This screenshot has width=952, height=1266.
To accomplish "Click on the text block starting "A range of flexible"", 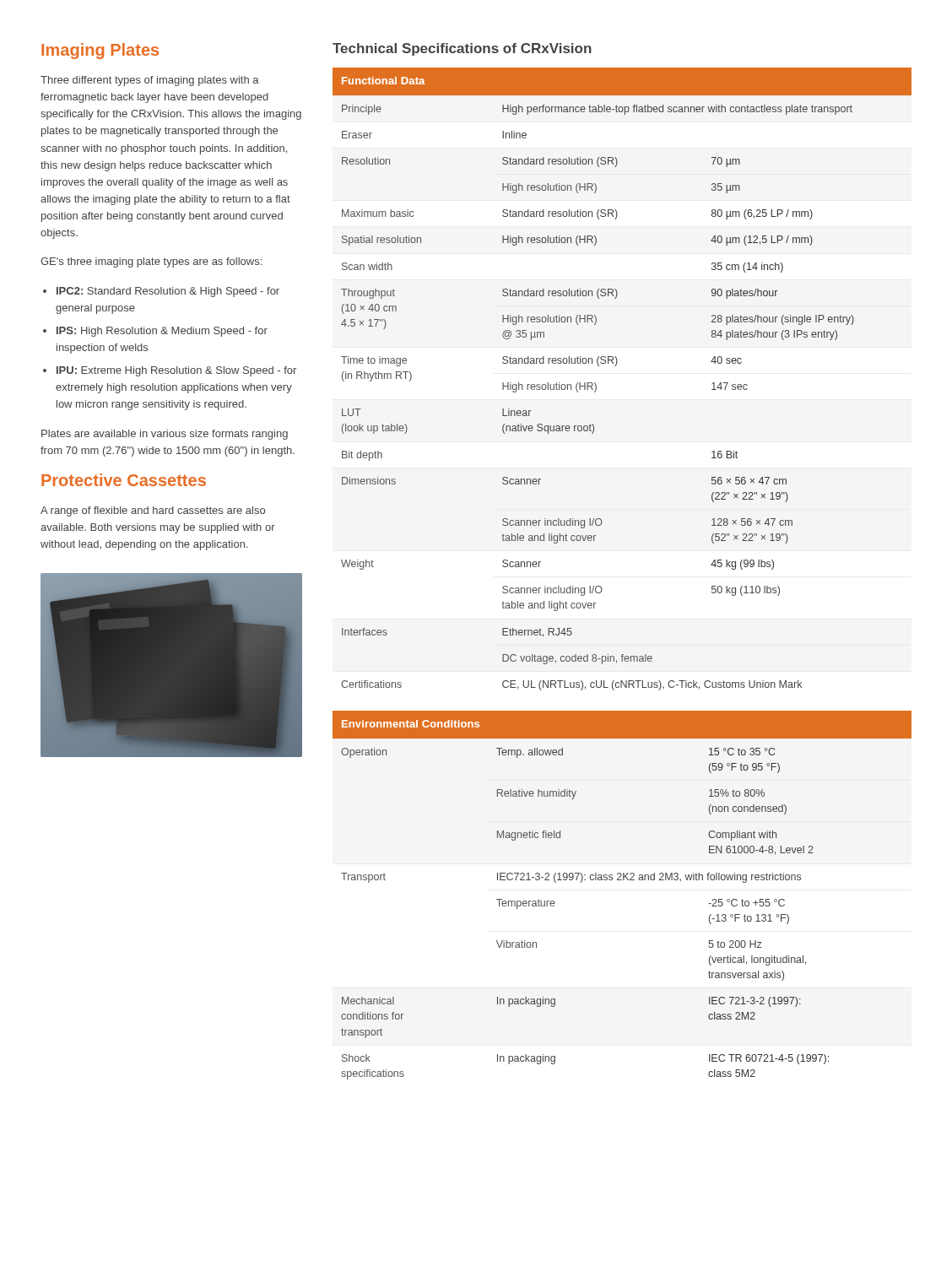I will [171, 527].
